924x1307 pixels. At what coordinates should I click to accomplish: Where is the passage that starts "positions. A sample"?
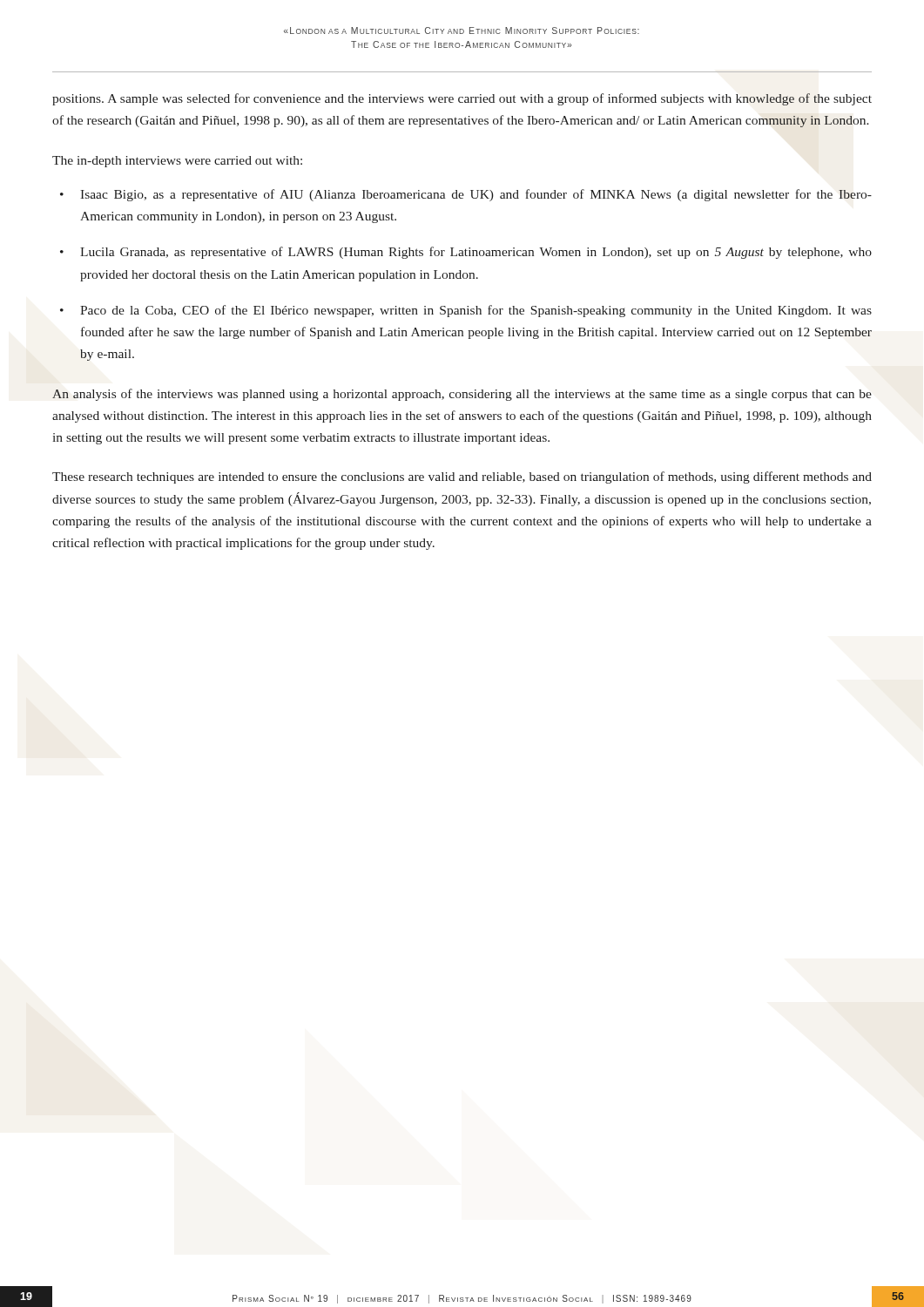coord(462,109)
